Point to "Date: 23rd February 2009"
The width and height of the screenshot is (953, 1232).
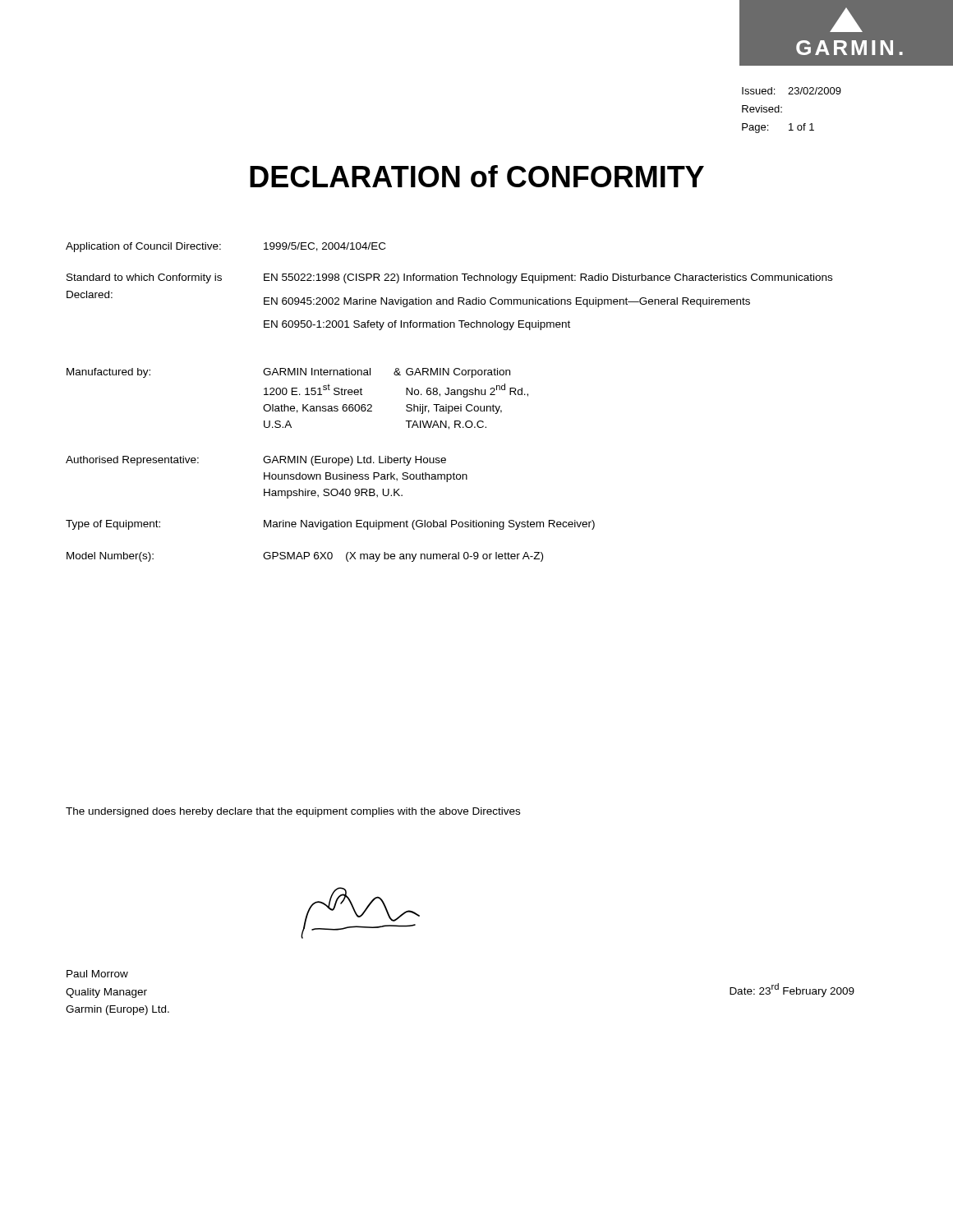coord(792,989)
